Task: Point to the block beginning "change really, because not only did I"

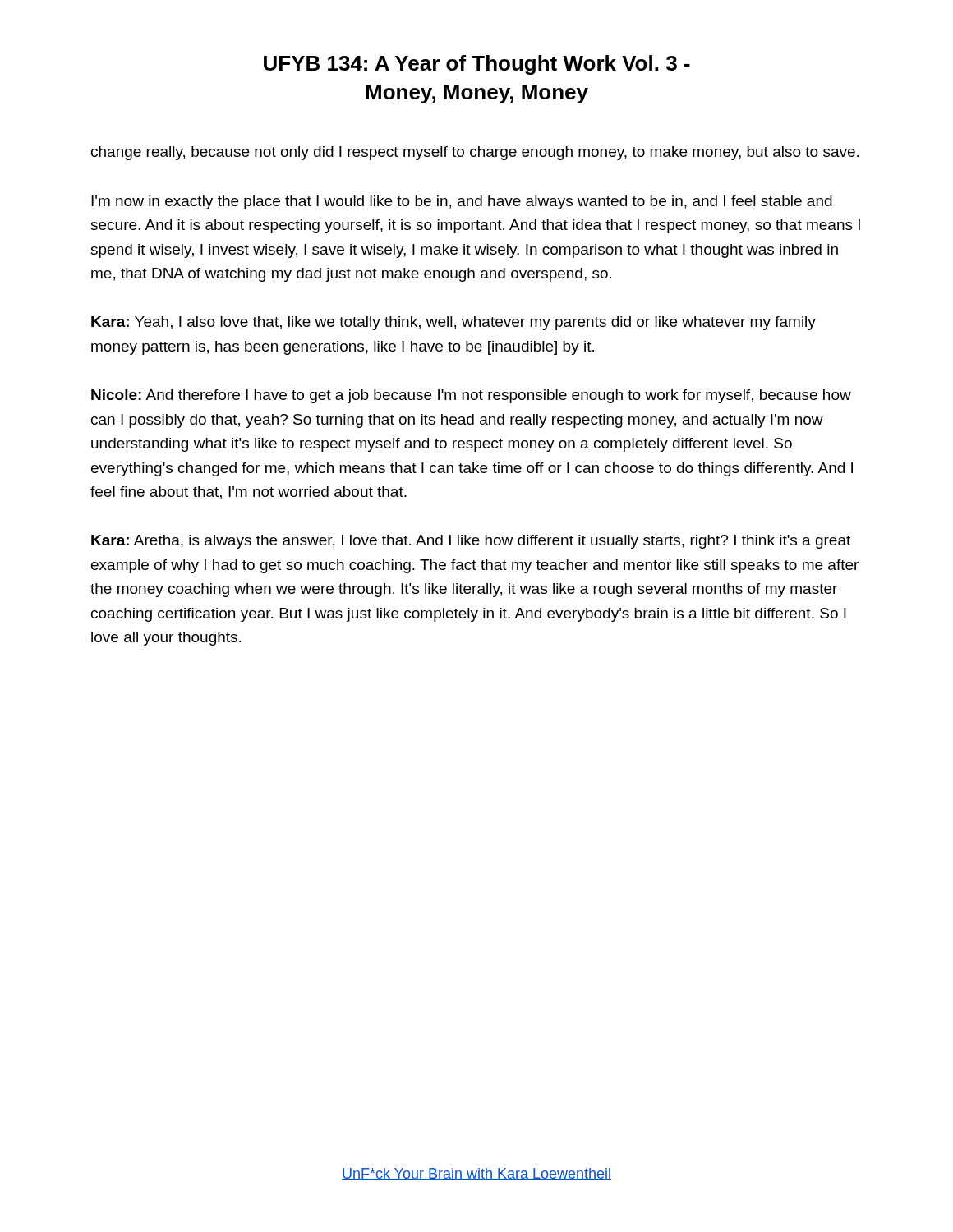Action: tap(475, 152)
